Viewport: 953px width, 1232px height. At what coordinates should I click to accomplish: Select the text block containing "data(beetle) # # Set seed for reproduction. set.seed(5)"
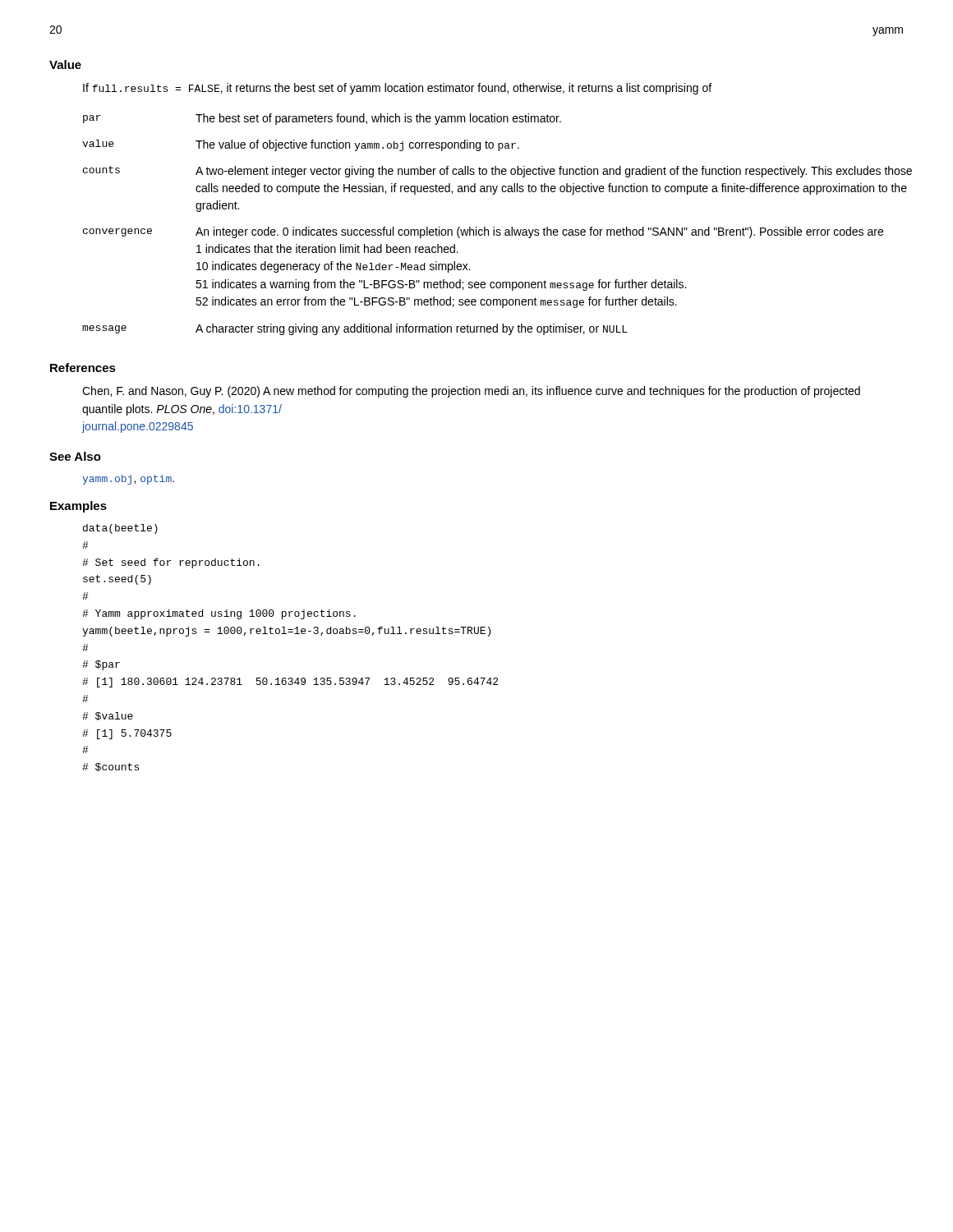point(120,529)
